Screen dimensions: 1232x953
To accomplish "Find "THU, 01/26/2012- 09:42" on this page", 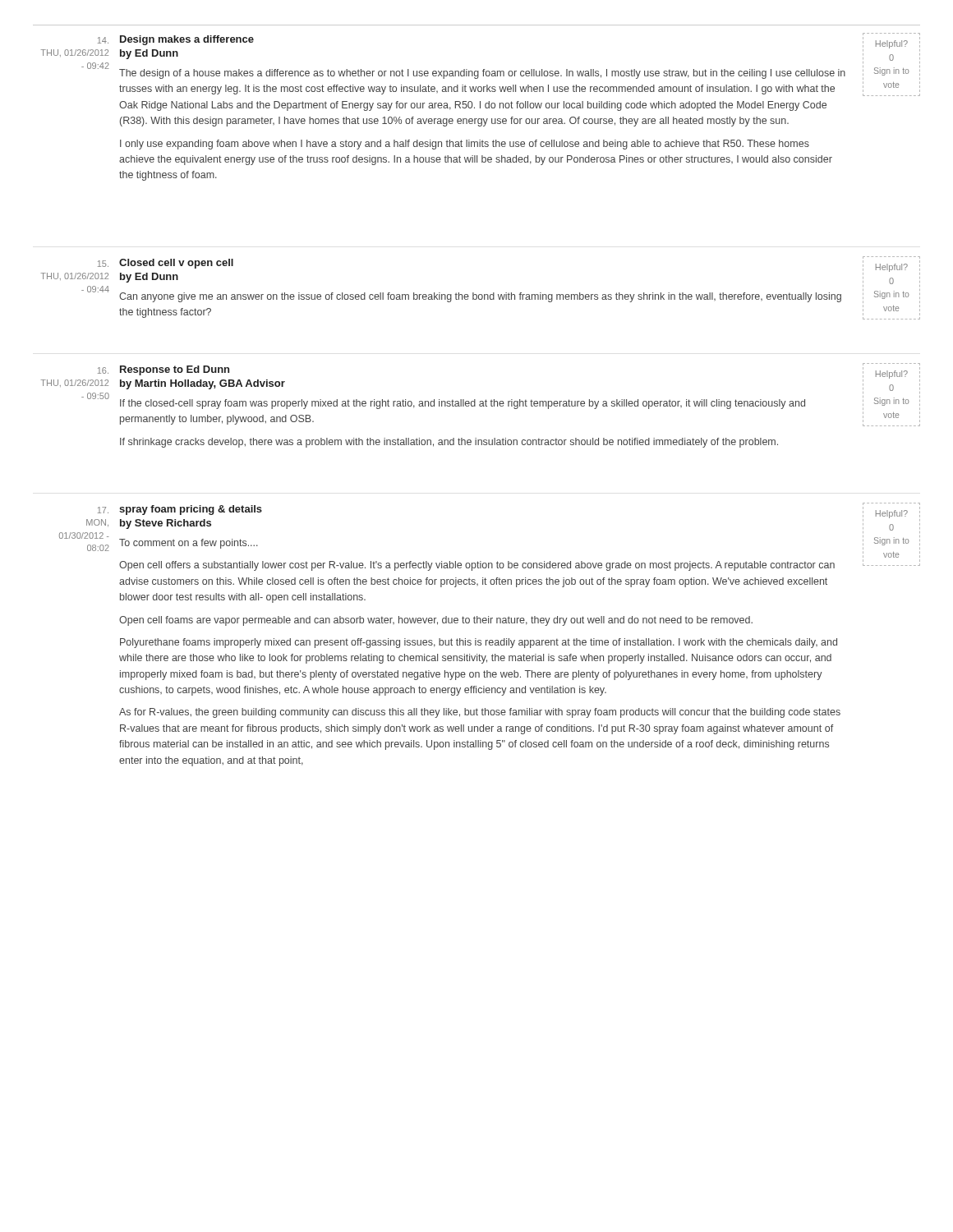I will pyautogui.click(x=75, y=53).
